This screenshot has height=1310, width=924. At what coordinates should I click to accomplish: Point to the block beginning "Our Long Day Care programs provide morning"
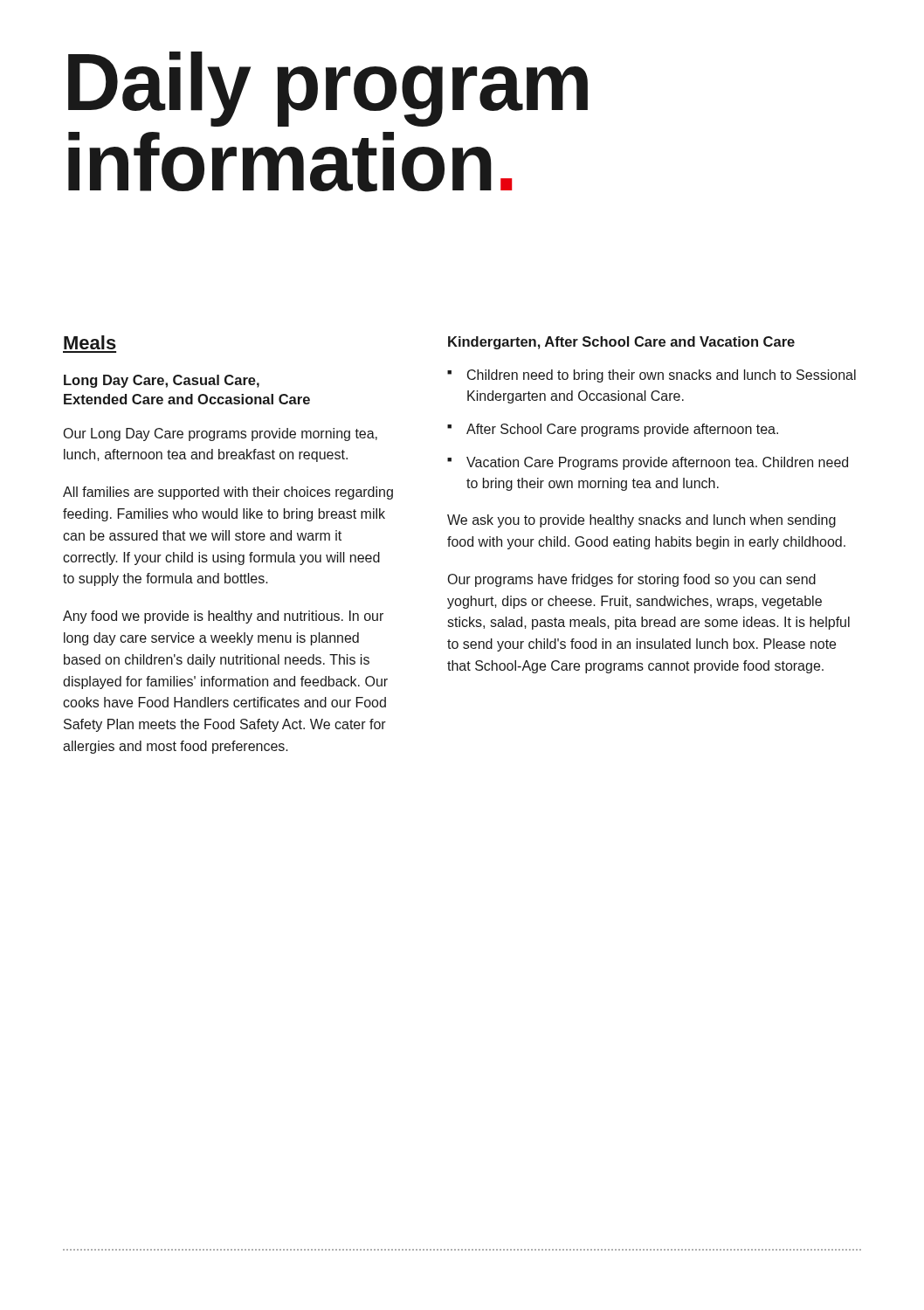click(x=229, y=445)
